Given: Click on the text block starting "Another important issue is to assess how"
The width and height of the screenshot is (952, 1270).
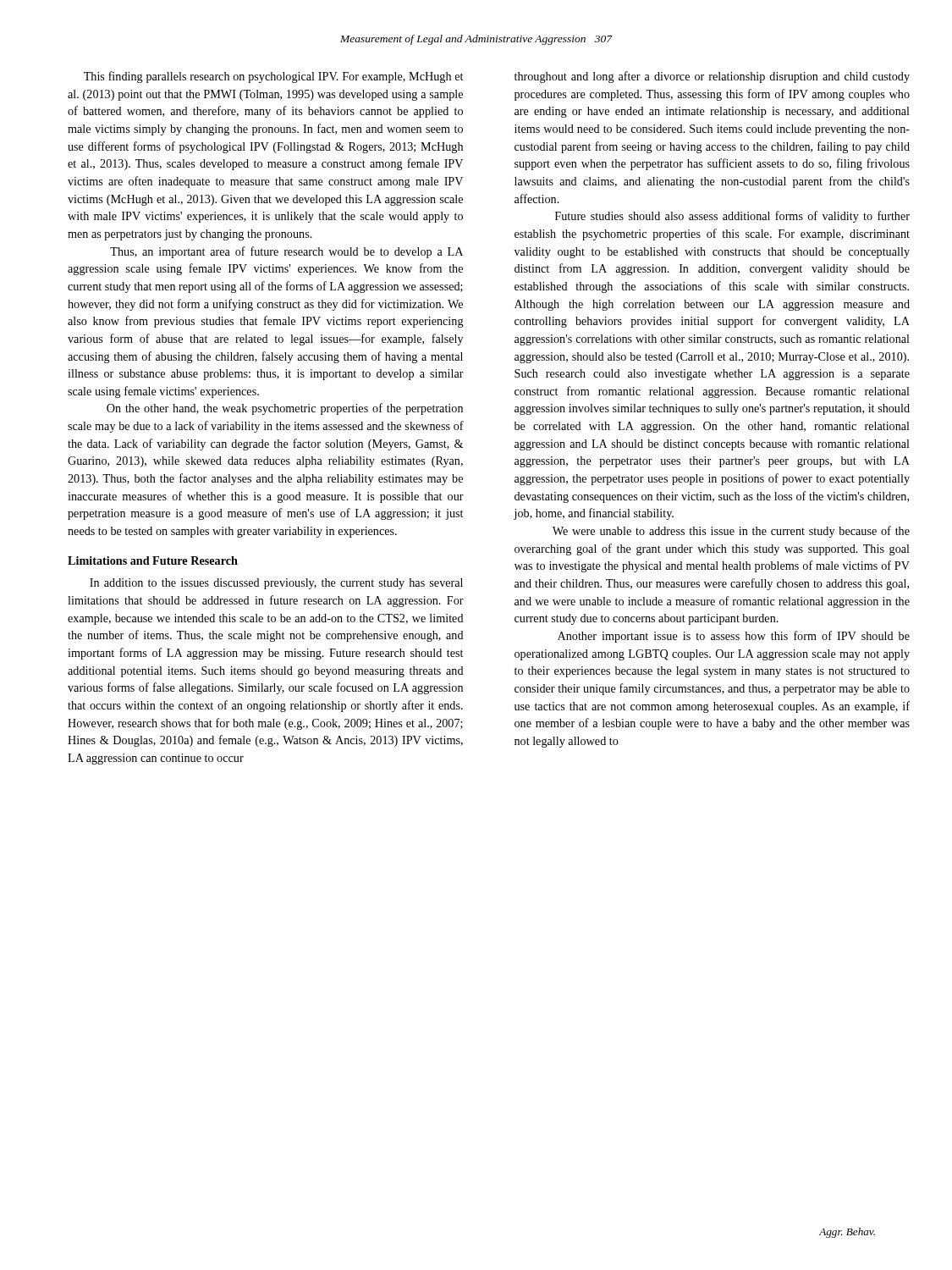Looking at the screenshot, I should (x=712, y=689).
